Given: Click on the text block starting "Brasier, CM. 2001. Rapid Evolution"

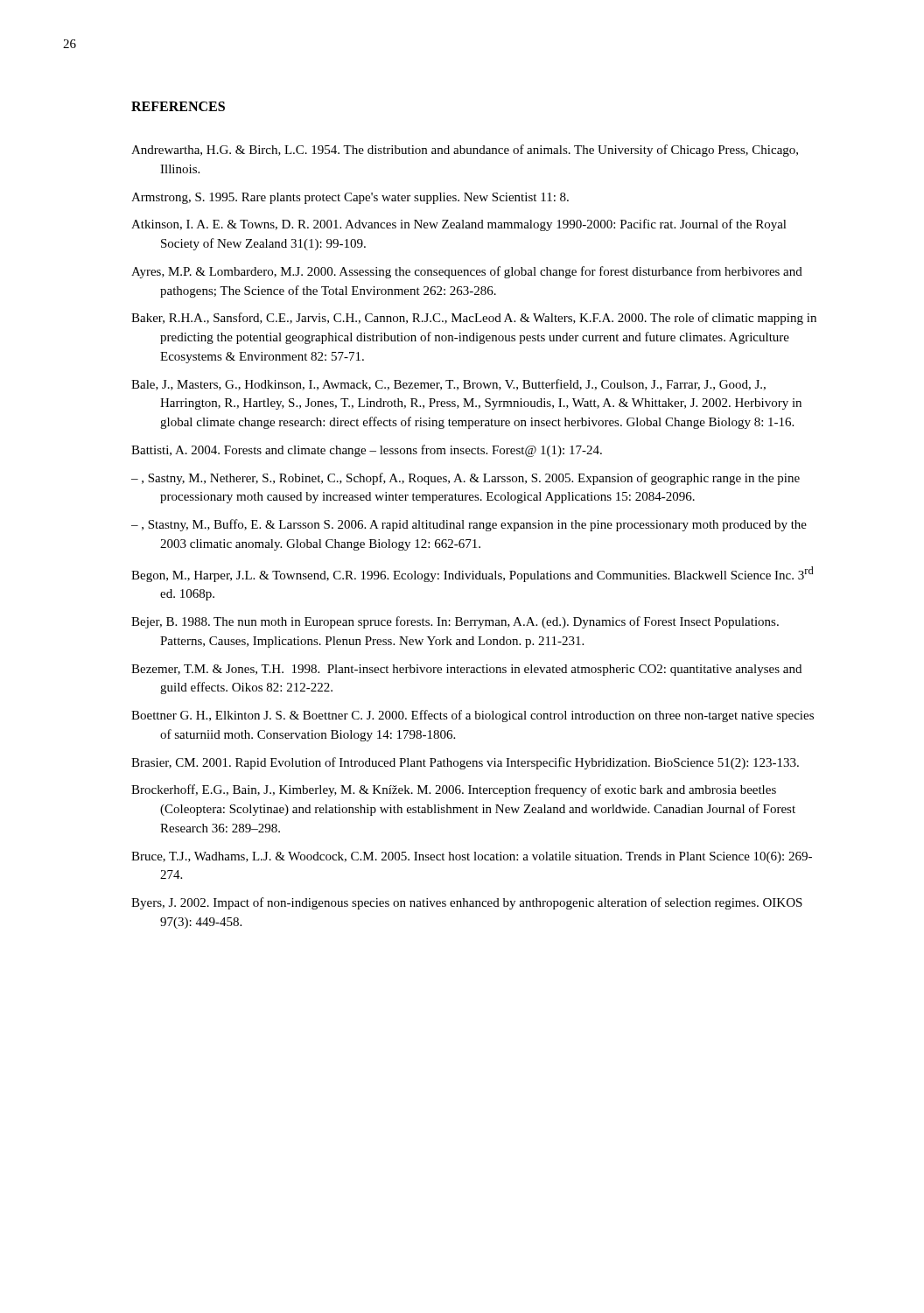Looking at the screenshot, I should 465,762.
